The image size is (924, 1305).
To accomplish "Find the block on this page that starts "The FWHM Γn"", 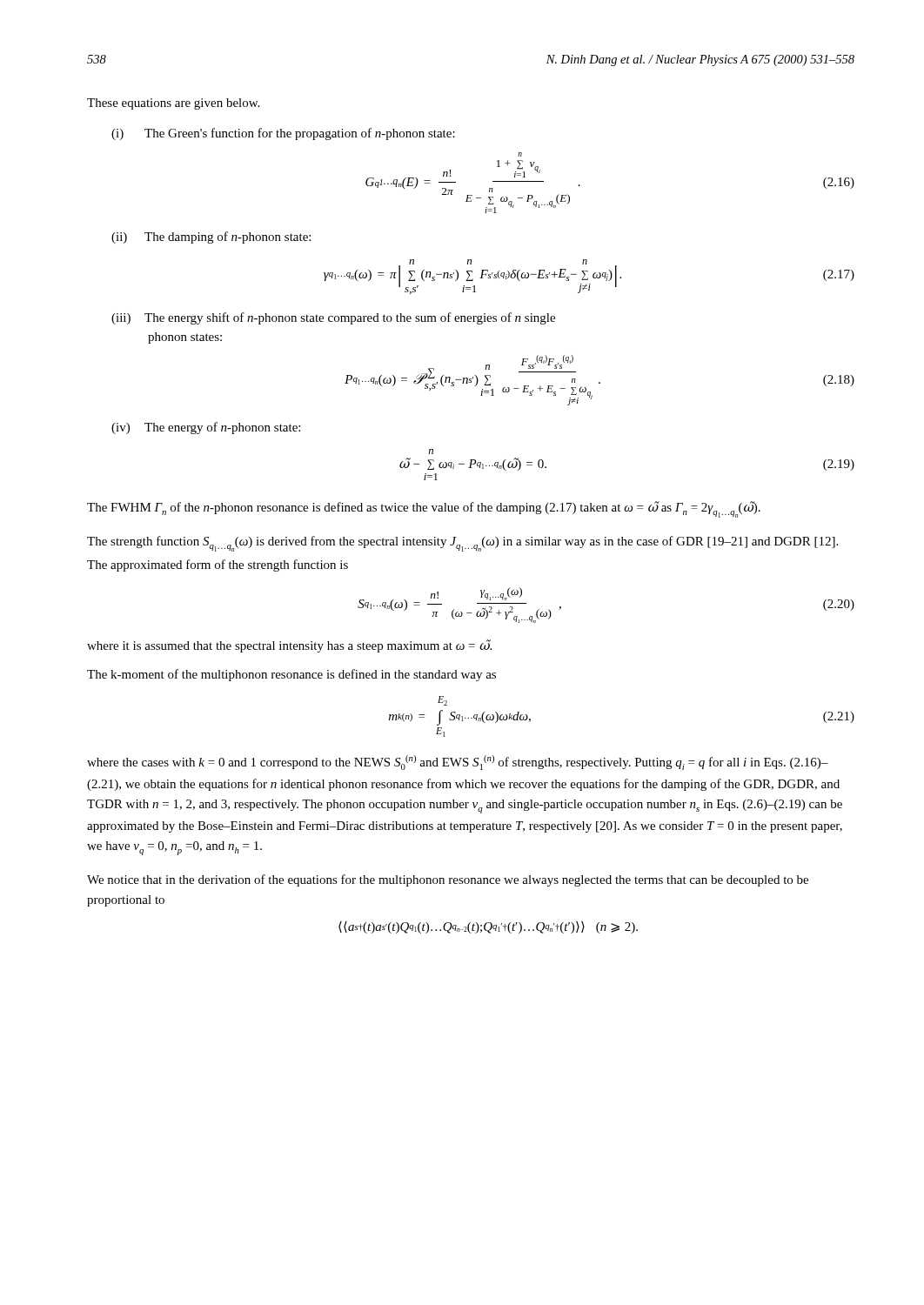I will 424,510.
